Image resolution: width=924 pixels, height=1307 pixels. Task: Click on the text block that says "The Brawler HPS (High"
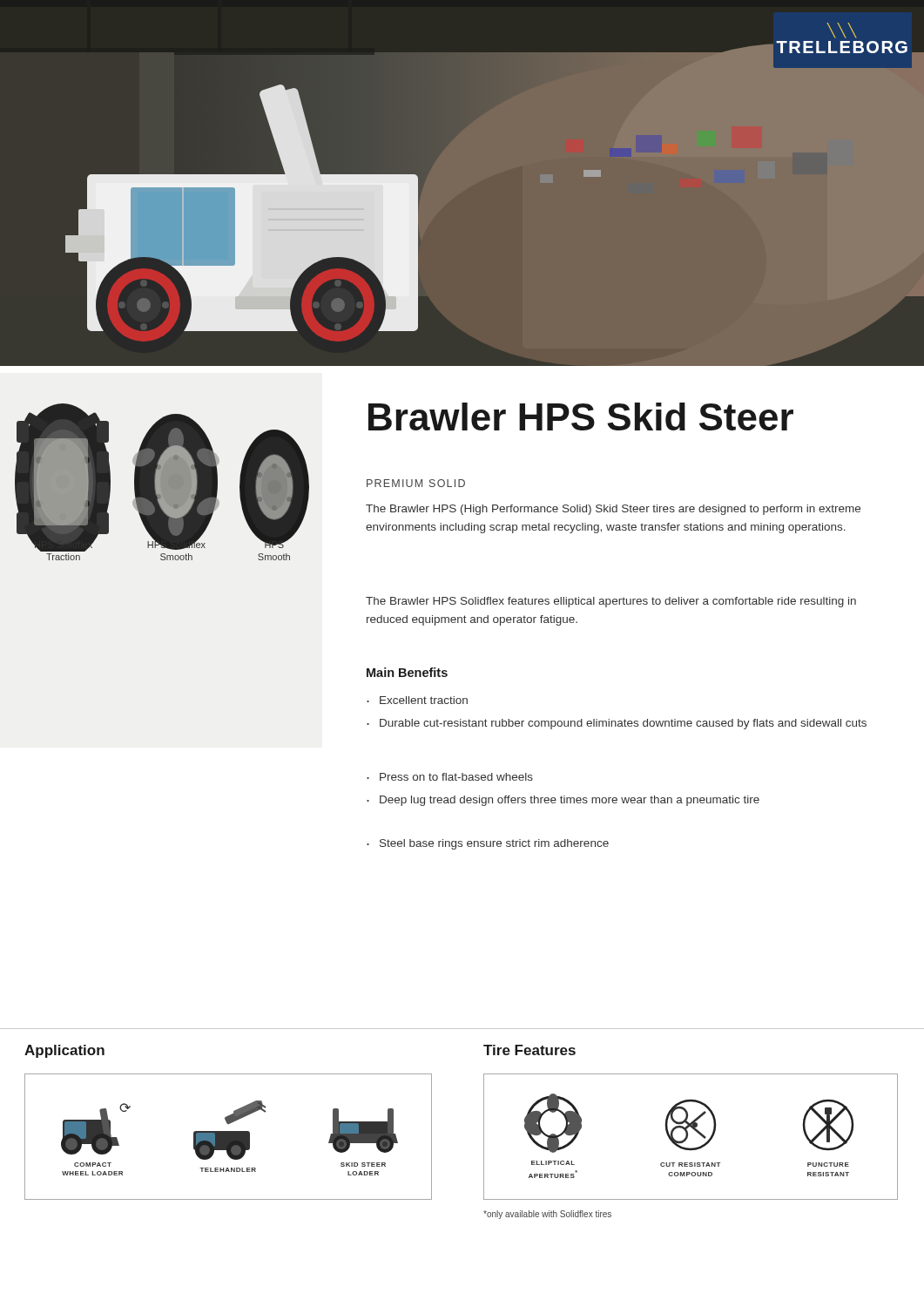pyautogui.click(x=621, y=518)
